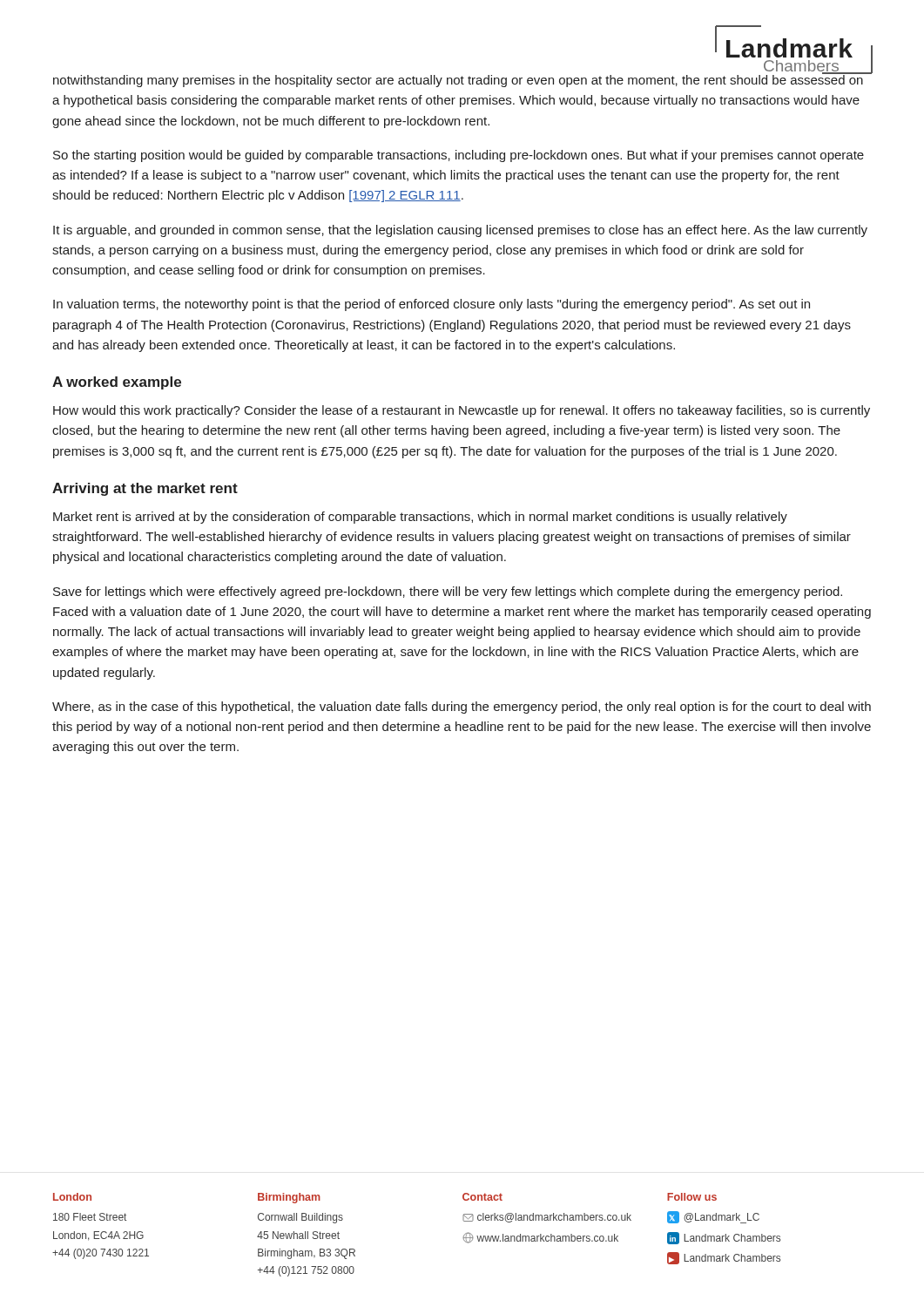
Task: Point to the region starting "Market rent is"
Action: [x=462, y=536]
